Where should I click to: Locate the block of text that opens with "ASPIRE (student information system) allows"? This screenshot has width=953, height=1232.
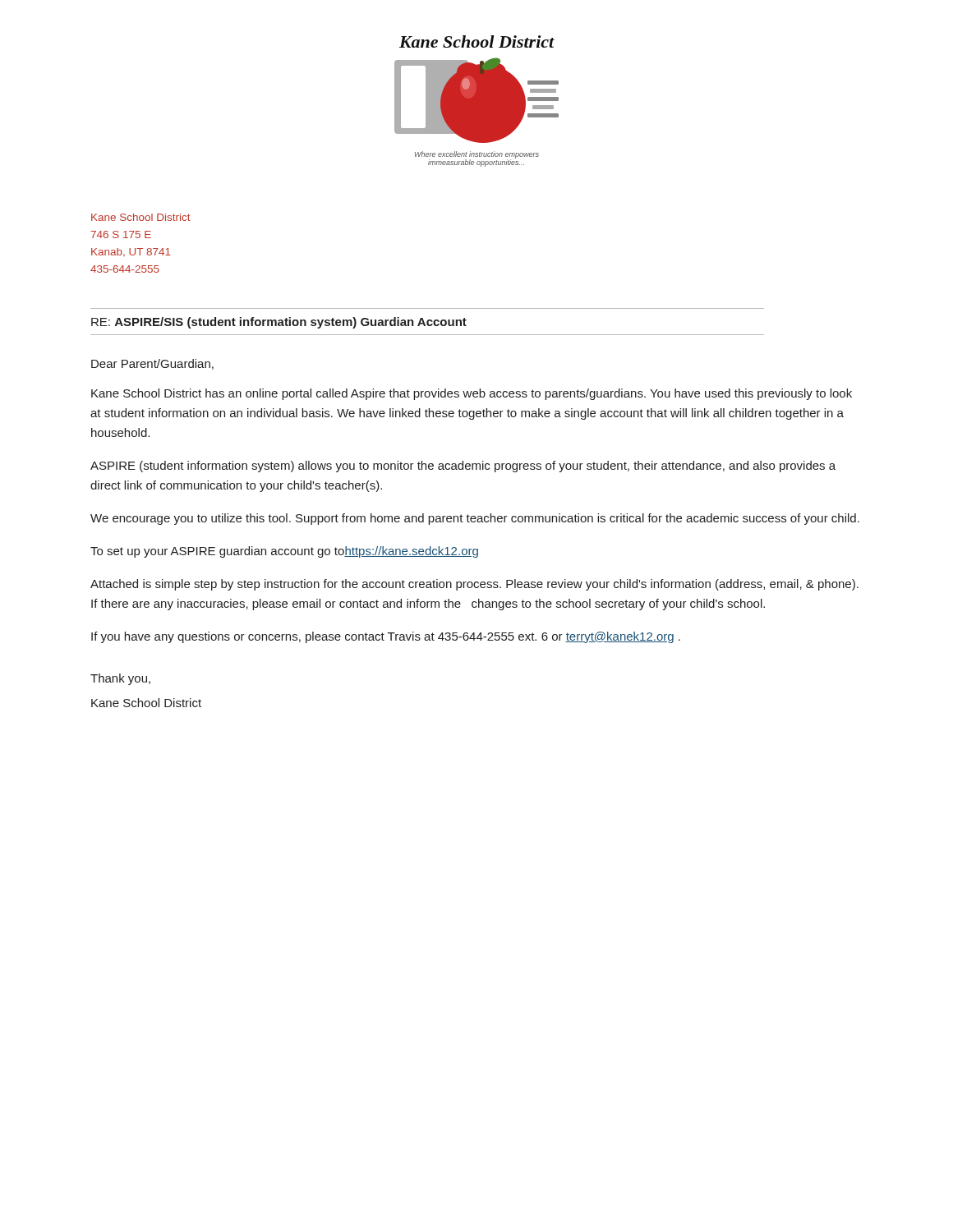tap(463, 475)
